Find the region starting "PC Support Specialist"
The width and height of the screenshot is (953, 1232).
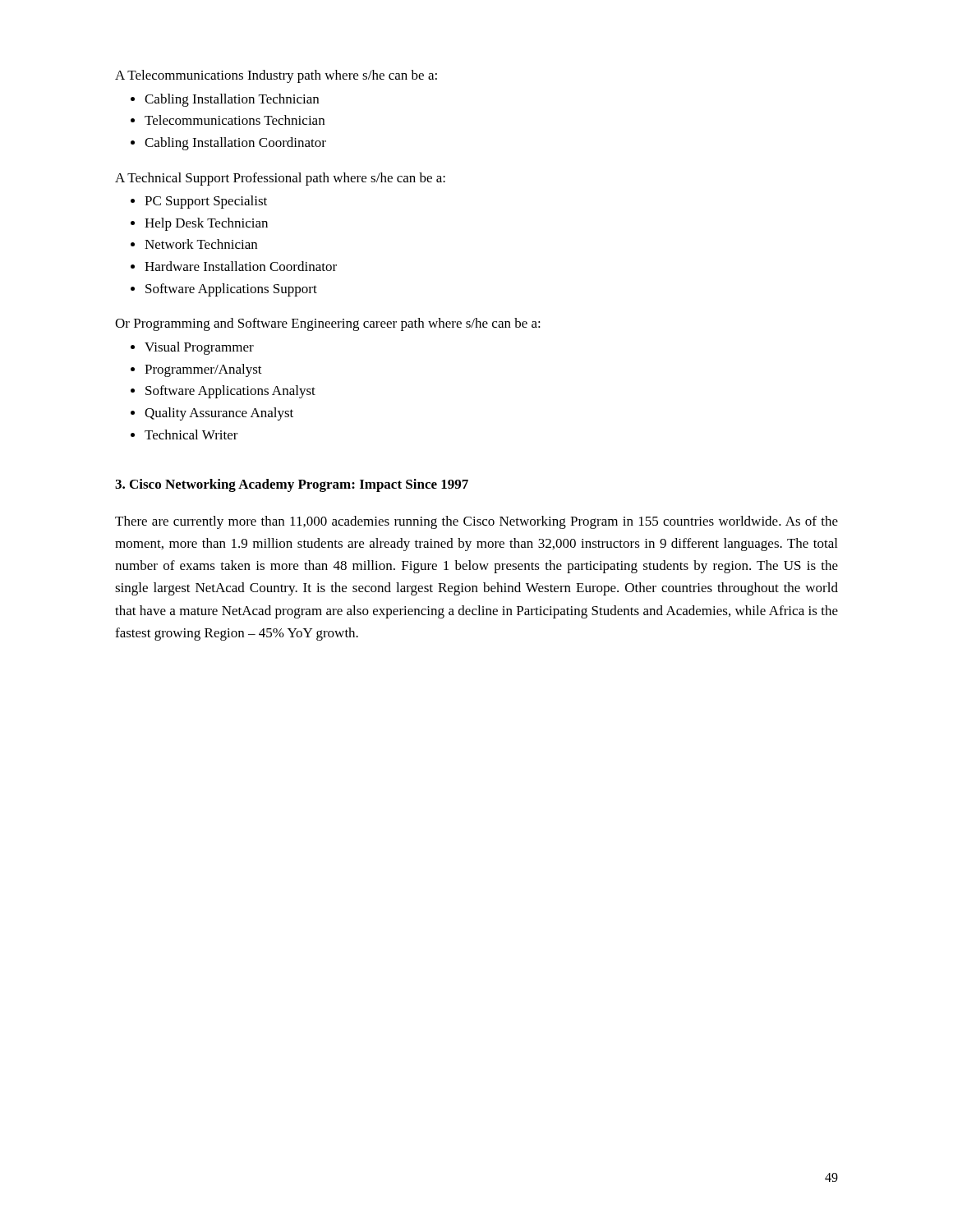click(x=206, y=201)
